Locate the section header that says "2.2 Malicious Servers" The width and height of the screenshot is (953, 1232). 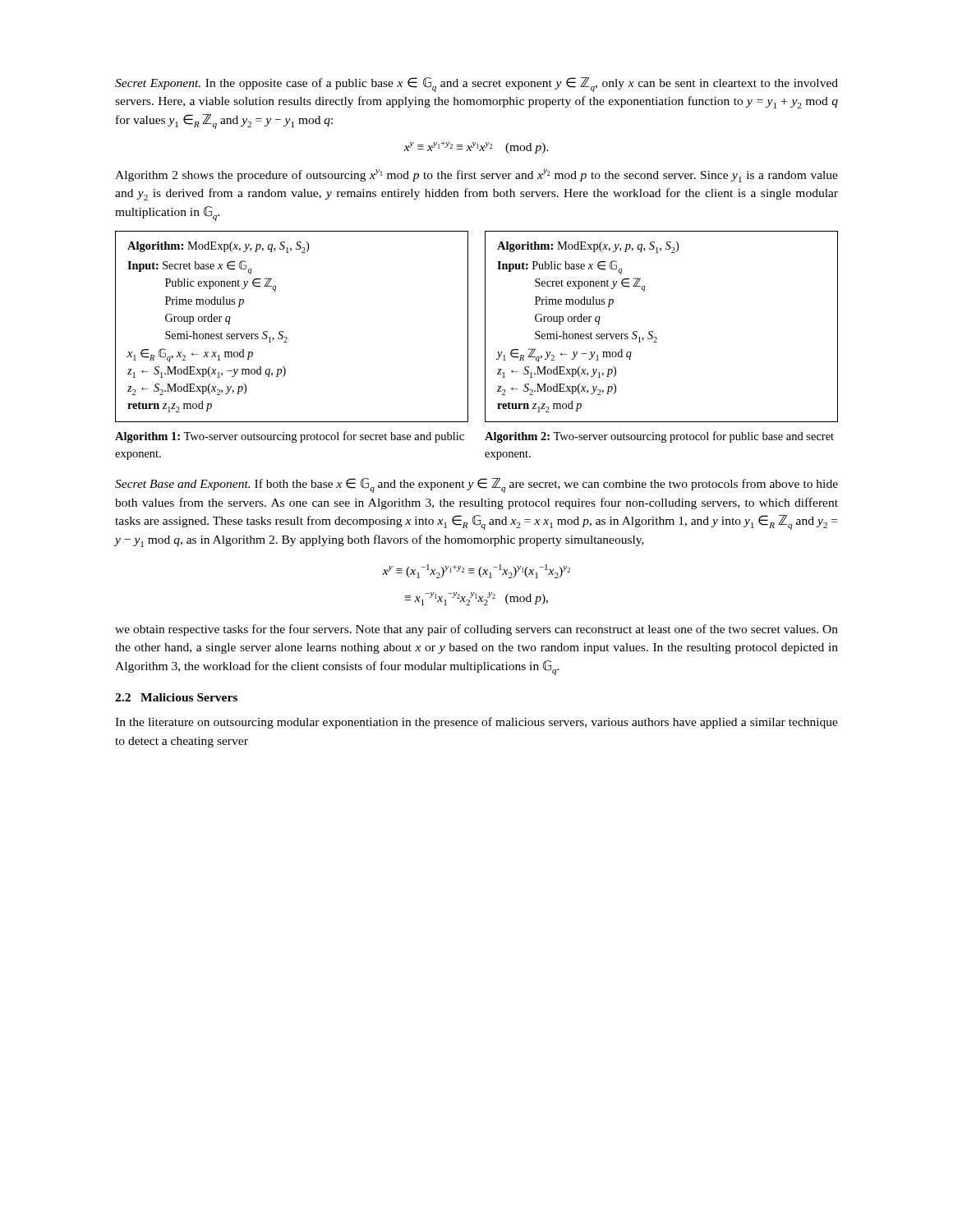pos(176,697)
